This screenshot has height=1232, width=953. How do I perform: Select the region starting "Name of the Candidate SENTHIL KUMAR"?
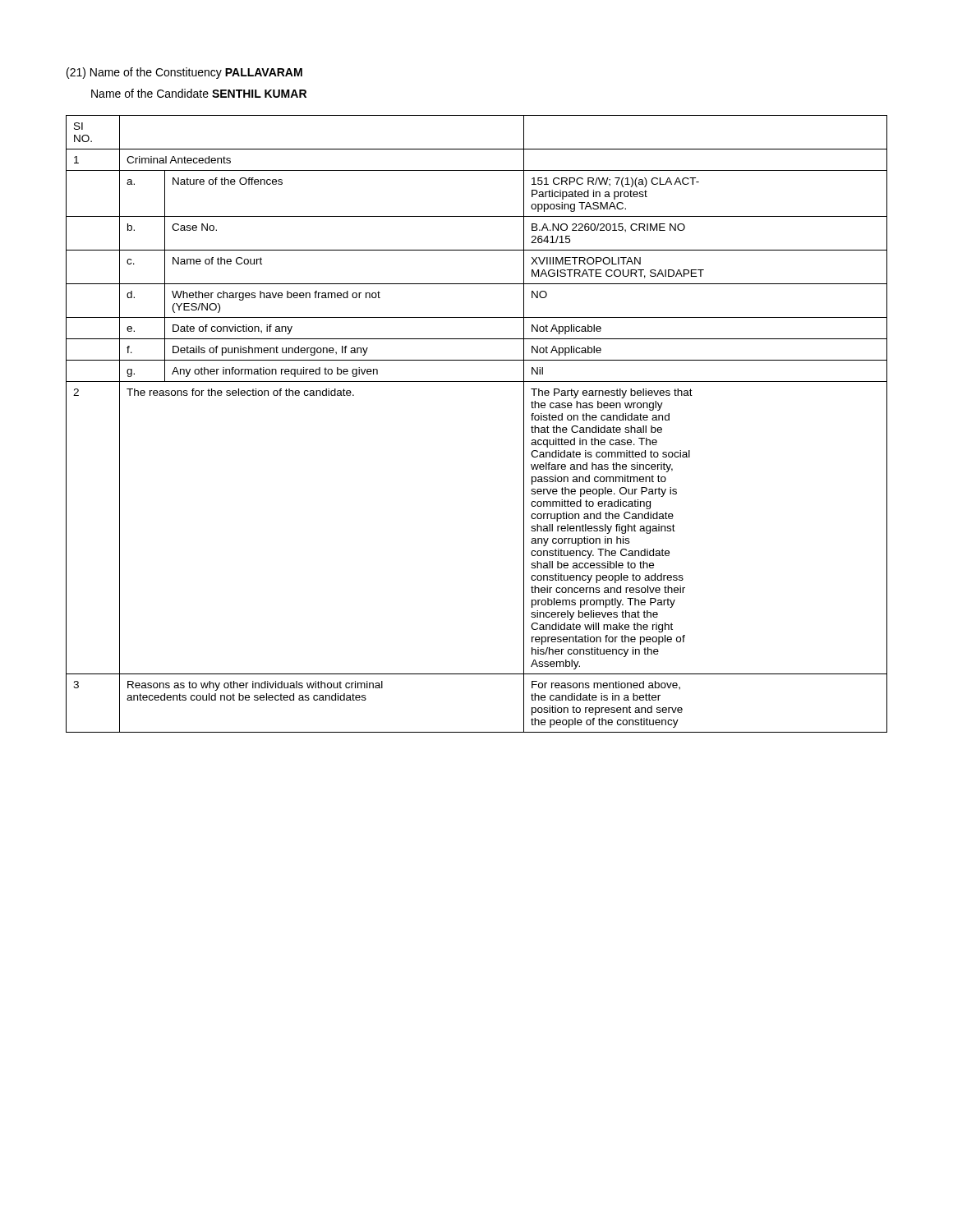pyautogui.click(x=199, y=94)
